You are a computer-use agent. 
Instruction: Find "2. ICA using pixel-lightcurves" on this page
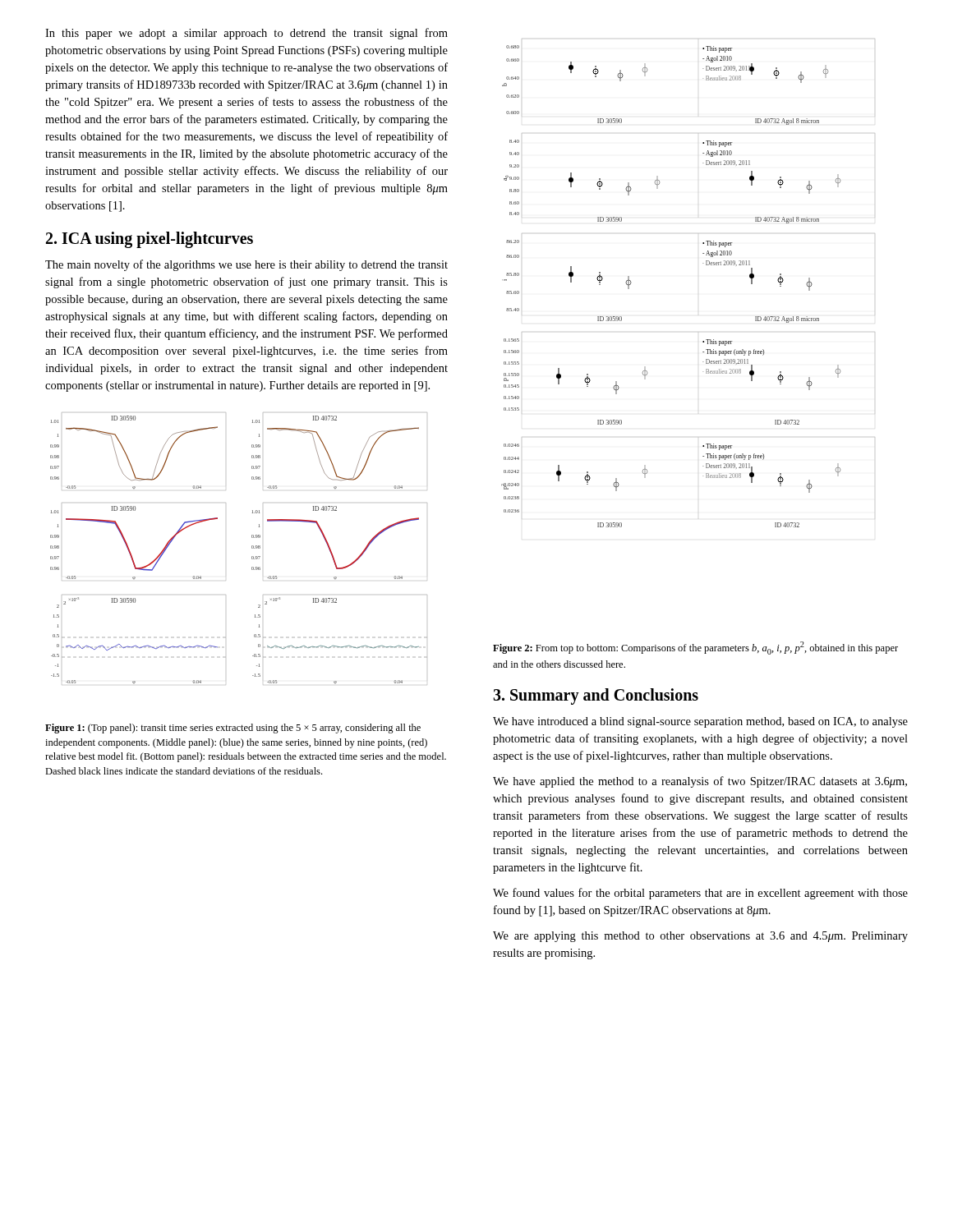pos(149,238)
